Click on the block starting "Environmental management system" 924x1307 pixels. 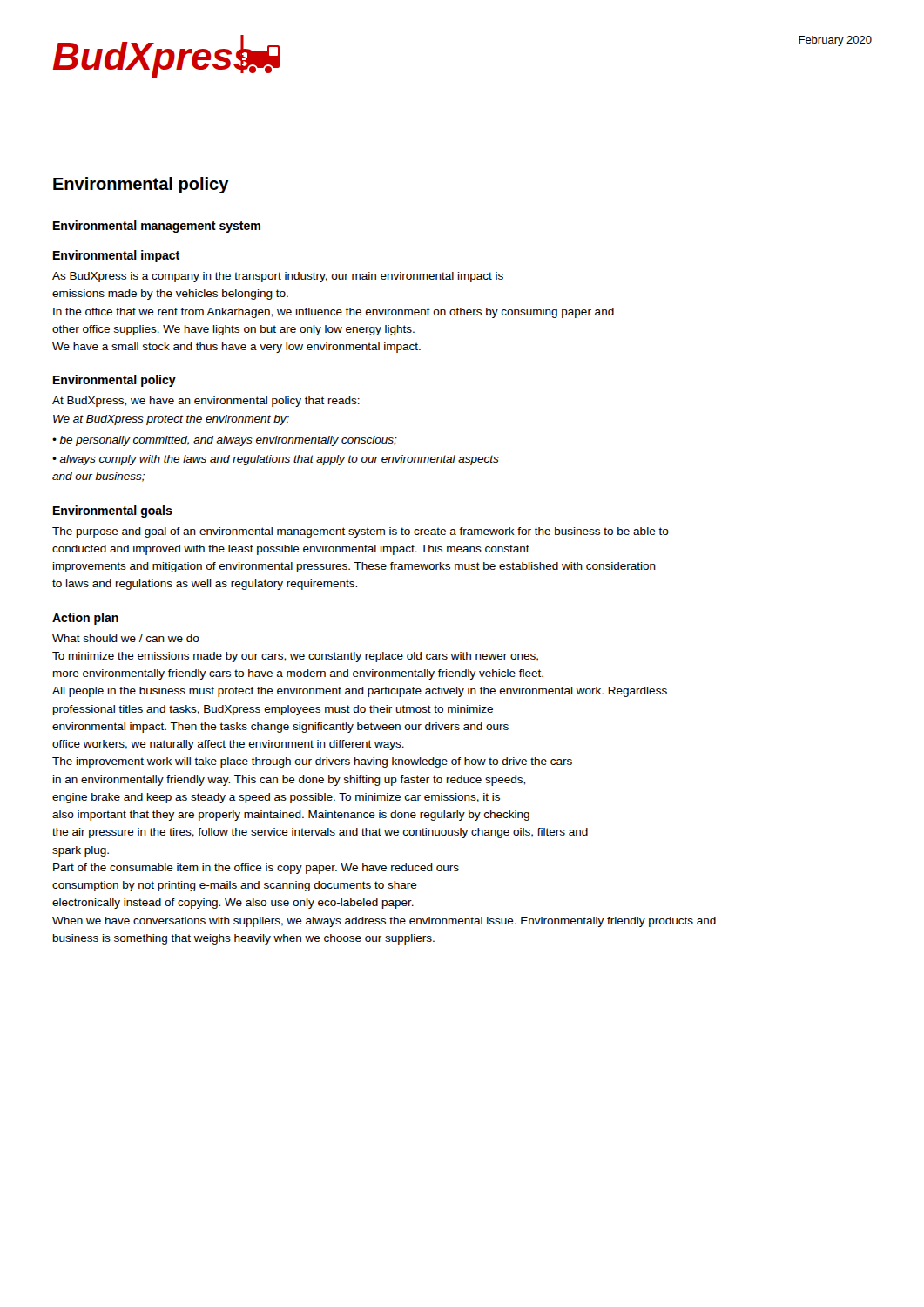coord(157,226)
